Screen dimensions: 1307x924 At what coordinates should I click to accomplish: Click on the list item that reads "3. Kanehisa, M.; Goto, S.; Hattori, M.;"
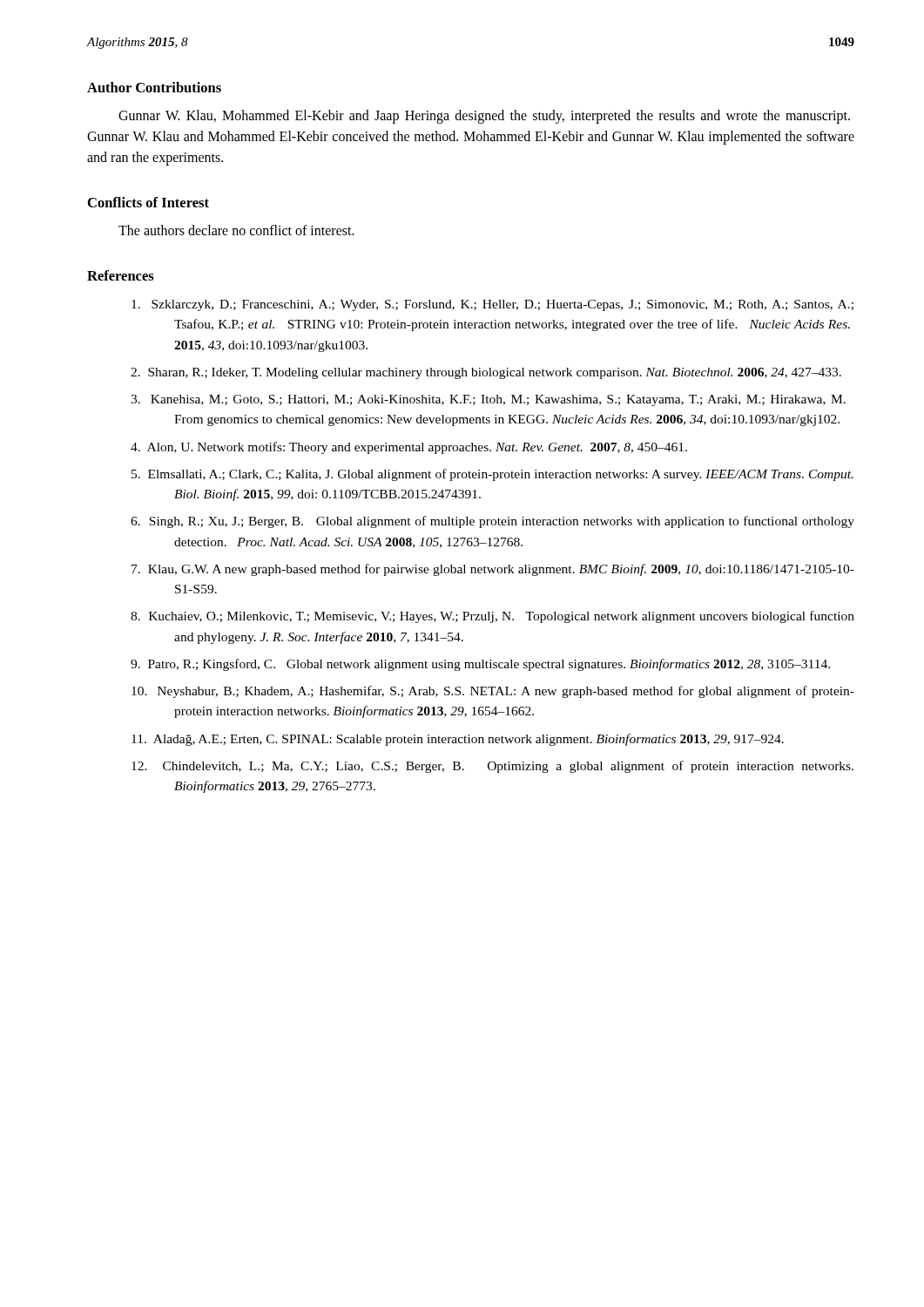point(492,409)
